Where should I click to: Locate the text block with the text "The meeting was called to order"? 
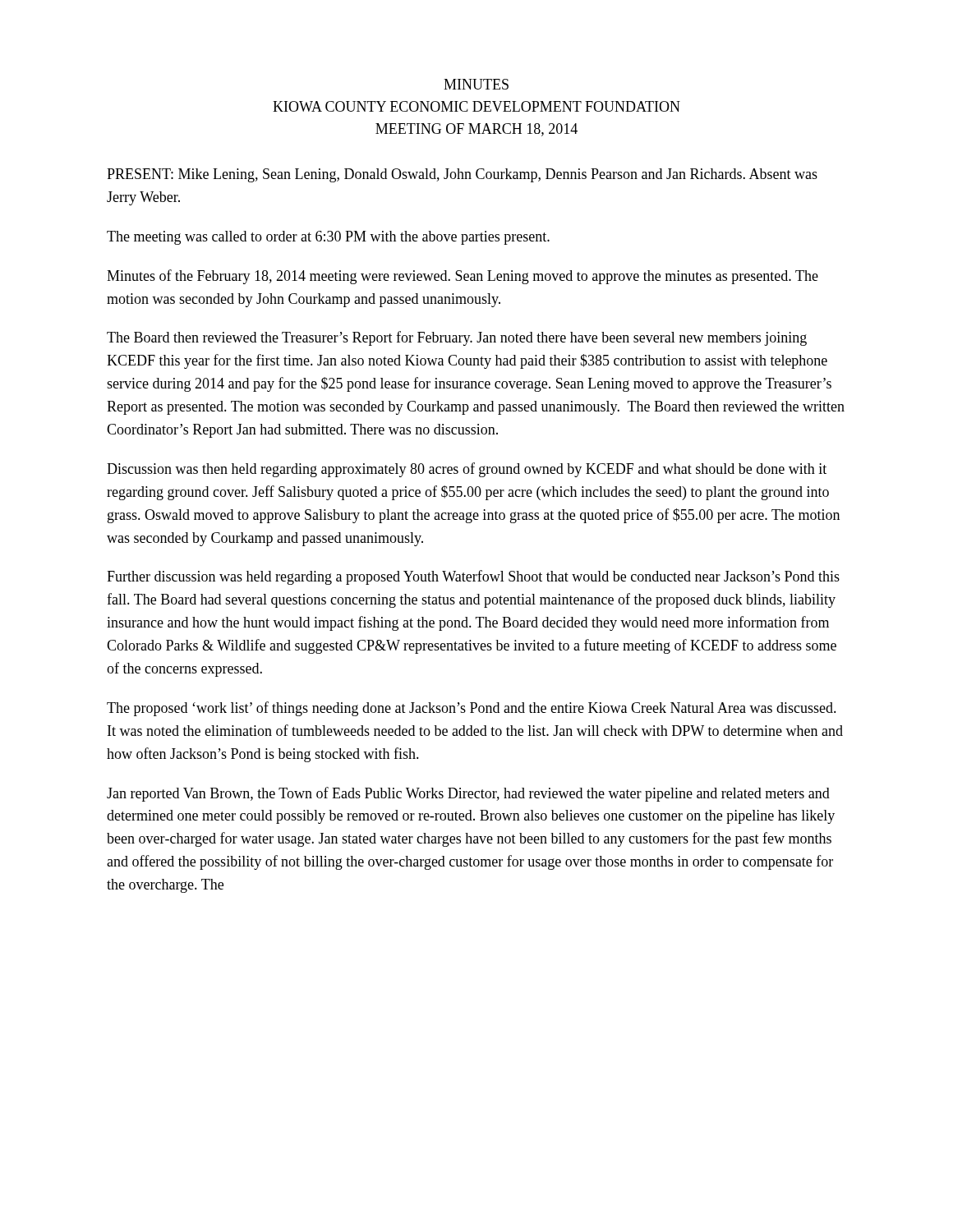[329, 236]
